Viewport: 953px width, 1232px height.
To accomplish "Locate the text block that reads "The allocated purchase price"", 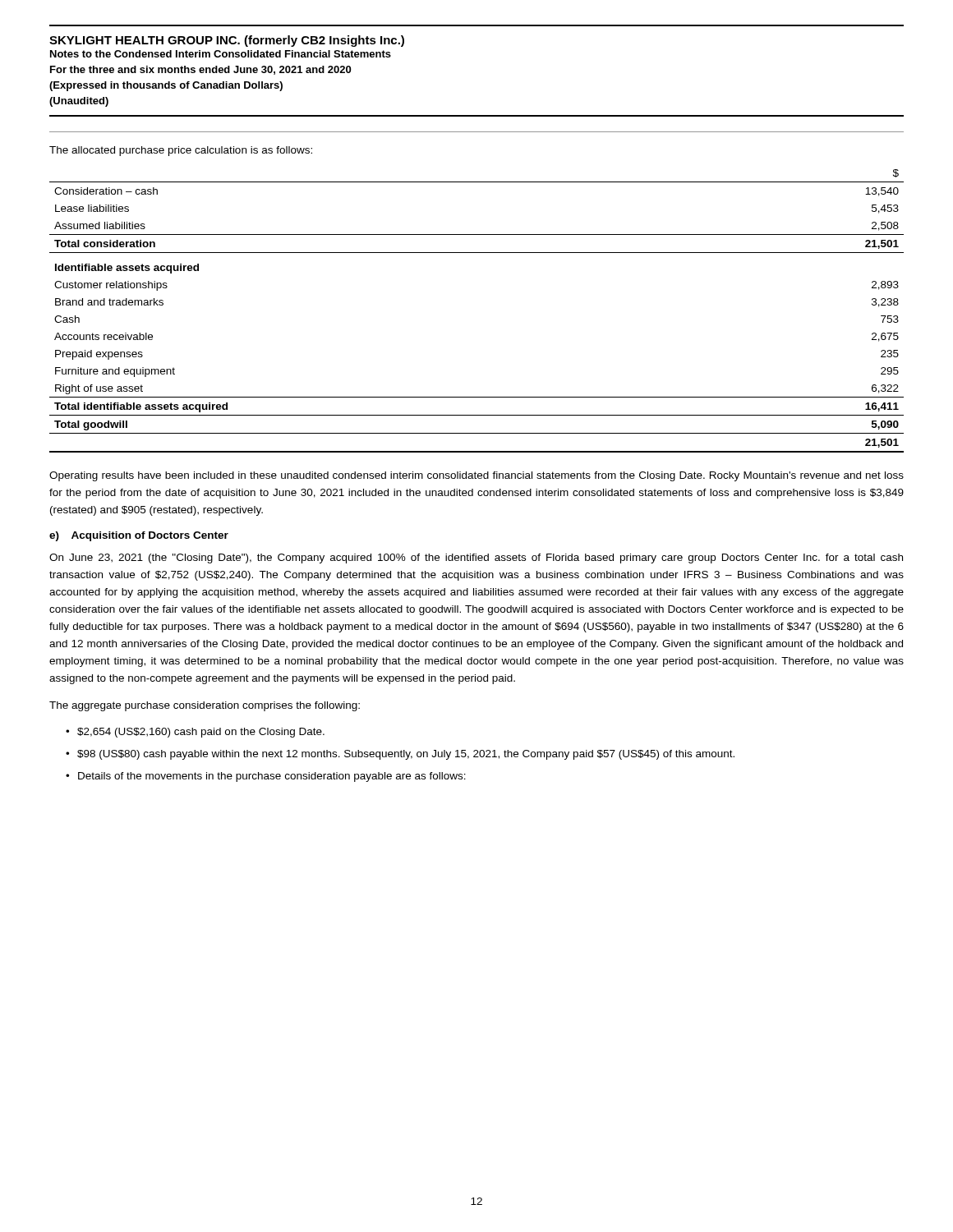I will tap(181, 150).
